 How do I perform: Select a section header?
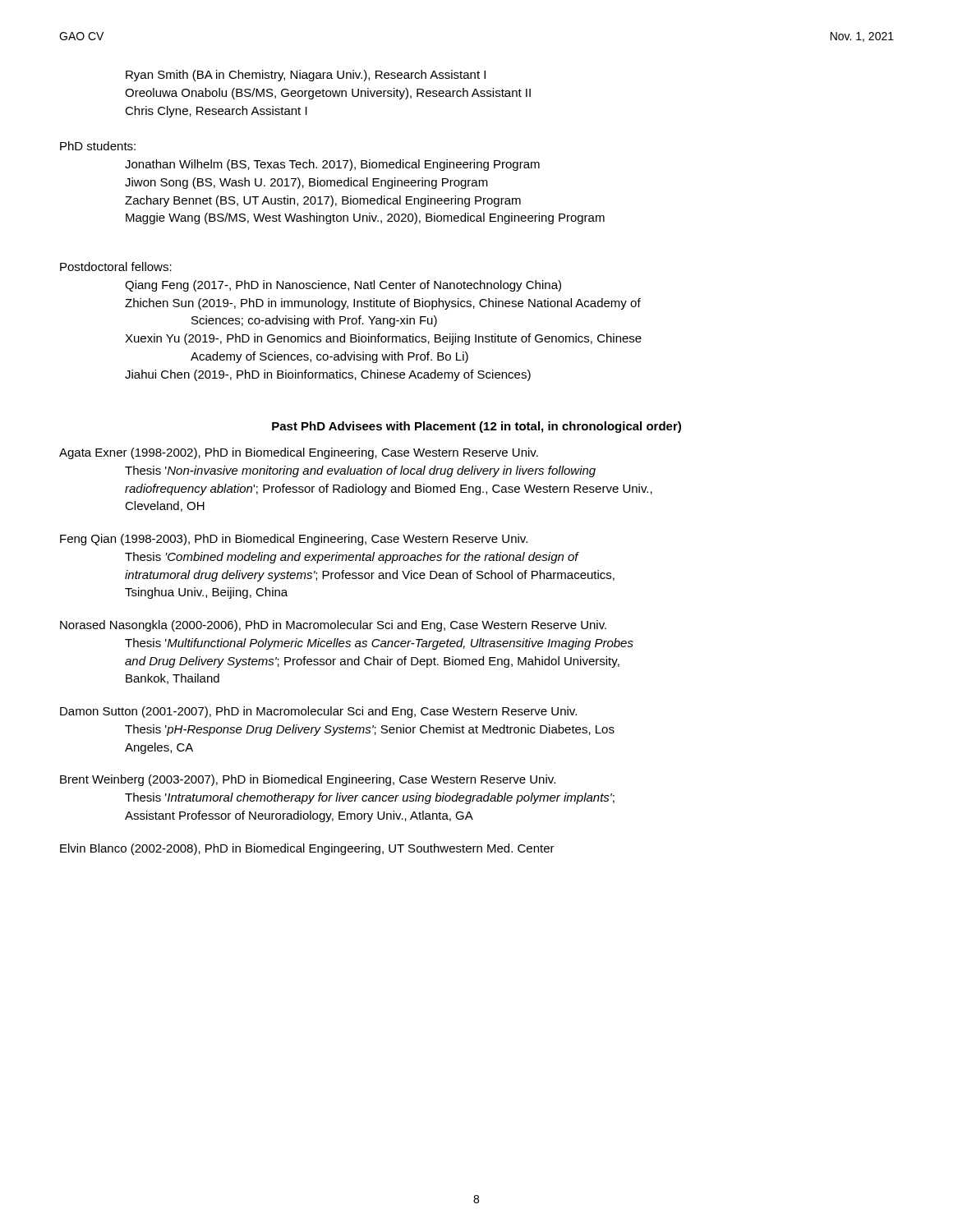click(476, 426)
